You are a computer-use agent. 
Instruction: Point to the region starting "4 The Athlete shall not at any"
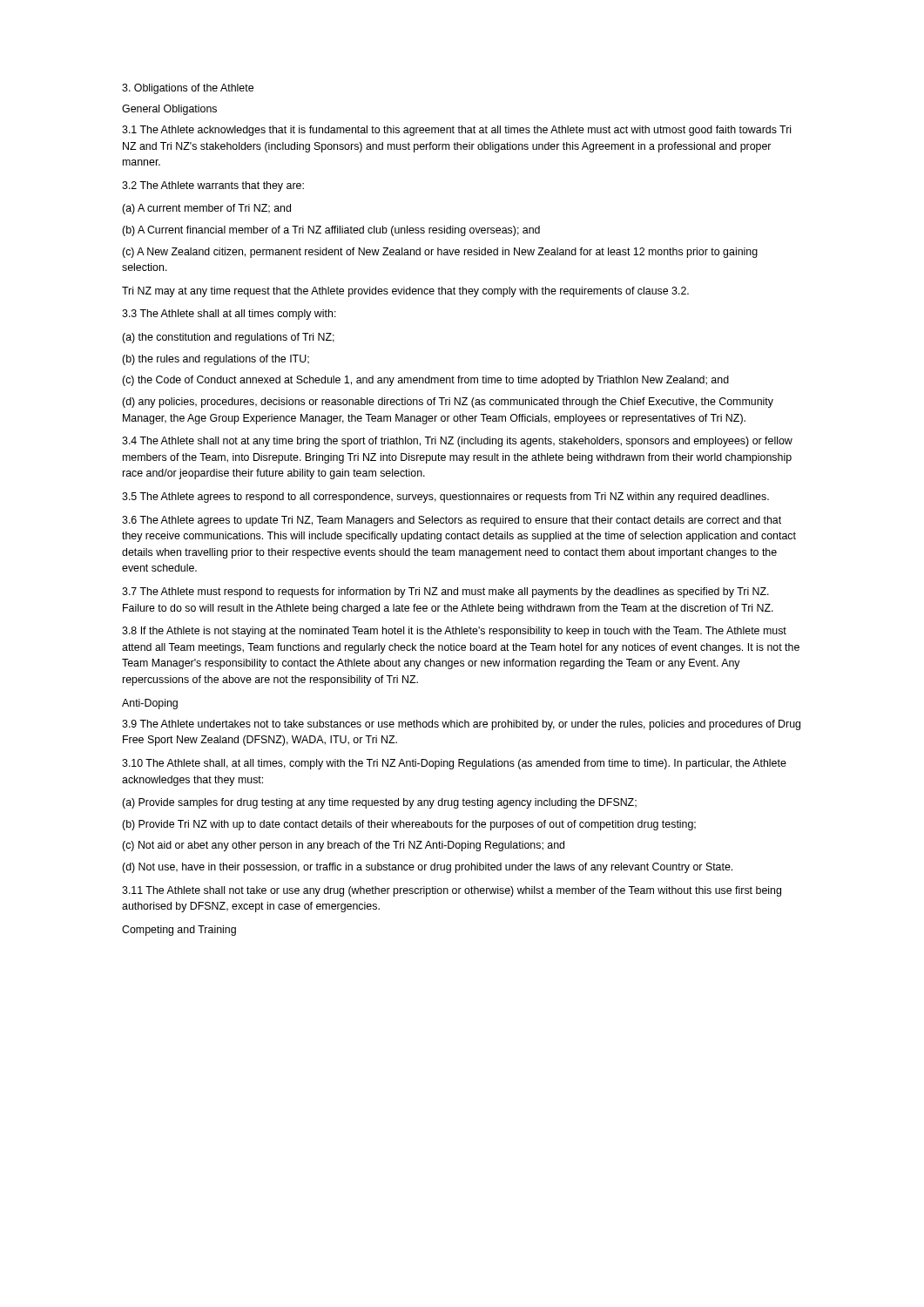pos(457,457)
